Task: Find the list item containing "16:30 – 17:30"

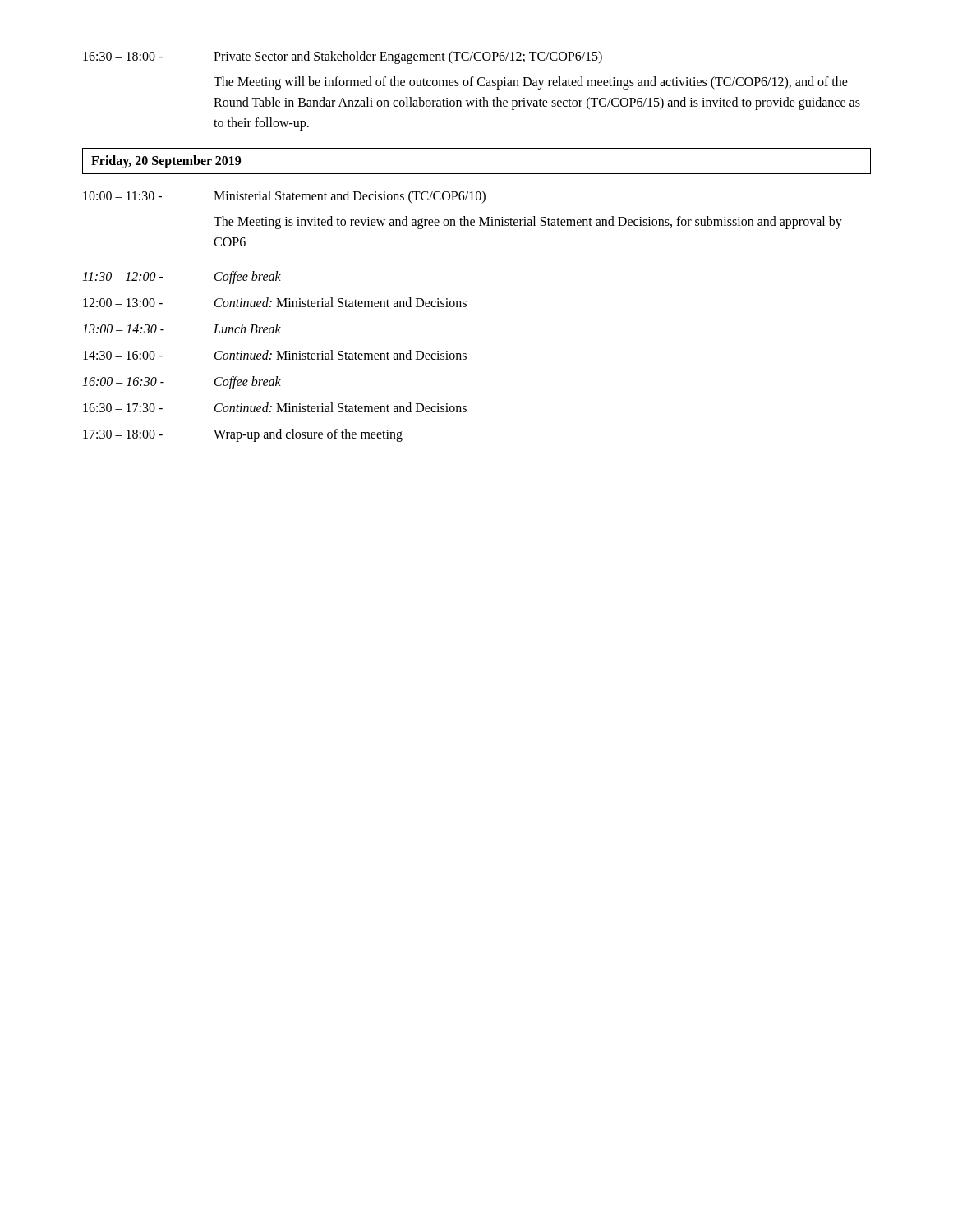Action: pos(476,408)
